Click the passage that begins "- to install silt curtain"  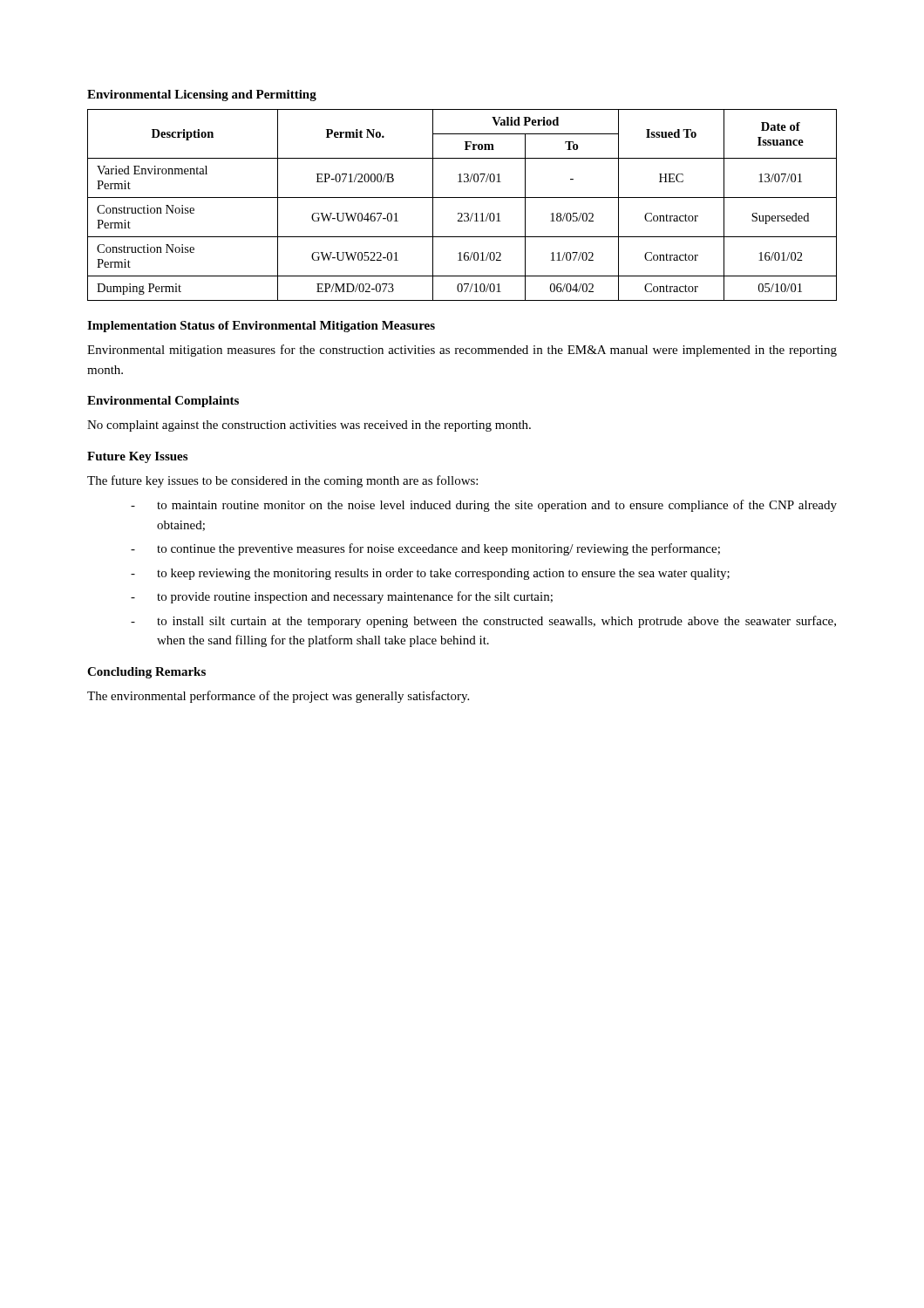tap(479, 630)
